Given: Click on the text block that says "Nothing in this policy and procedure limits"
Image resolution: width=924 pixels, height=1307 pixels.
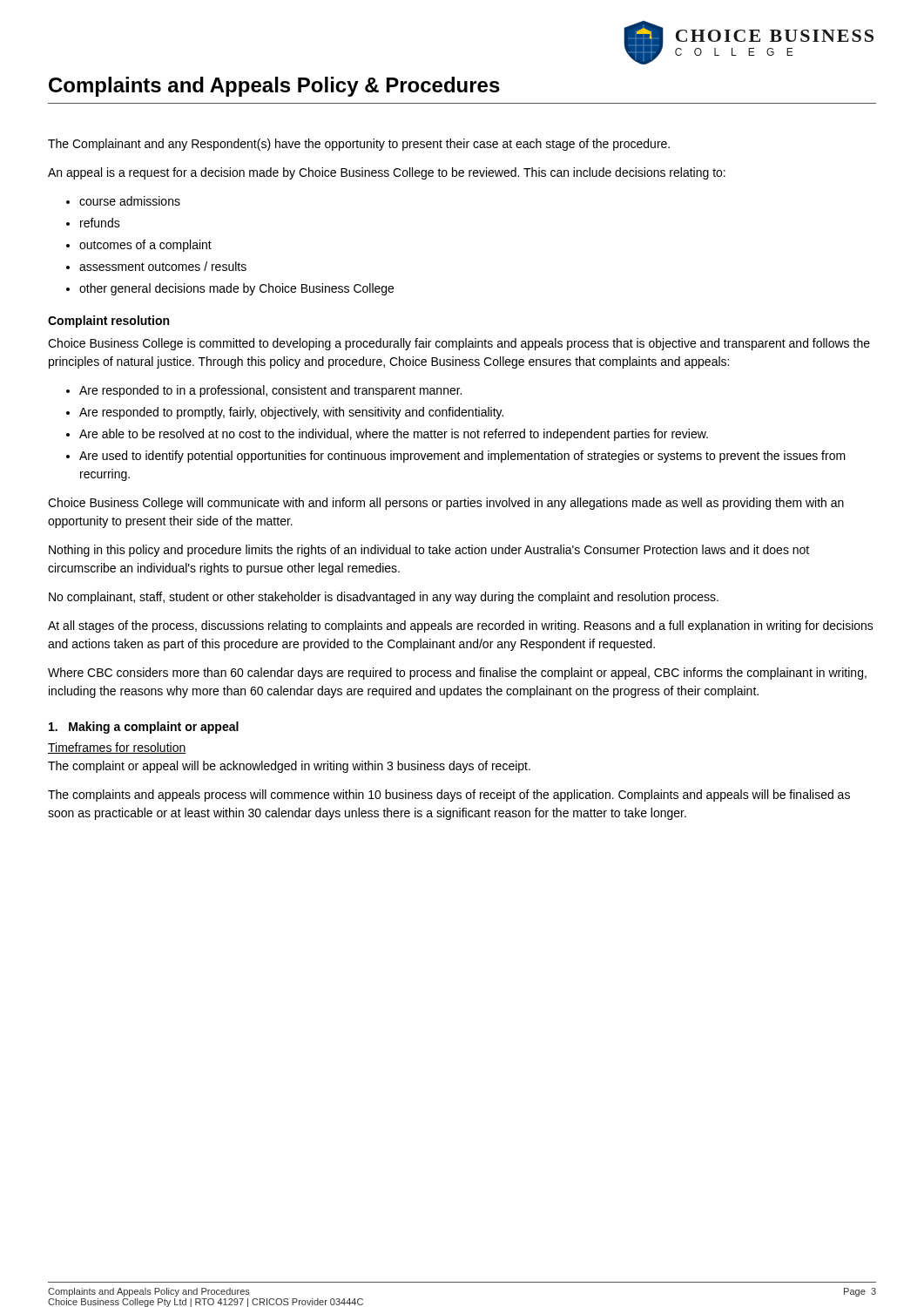Looking at the screenshot, I should click(x=429, y=559).
